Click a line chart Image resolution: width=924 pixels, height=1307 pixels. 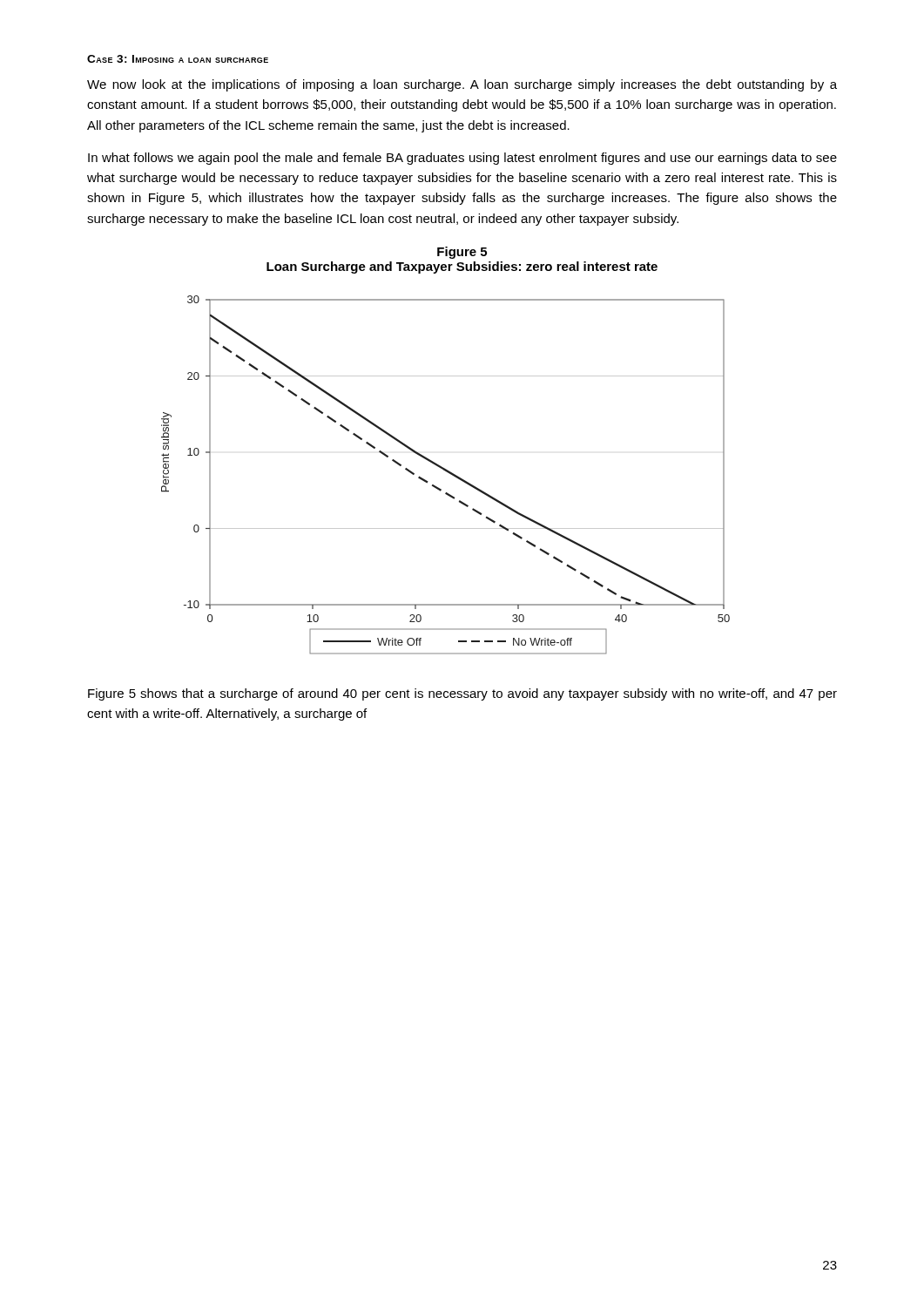tap(462, 469)
